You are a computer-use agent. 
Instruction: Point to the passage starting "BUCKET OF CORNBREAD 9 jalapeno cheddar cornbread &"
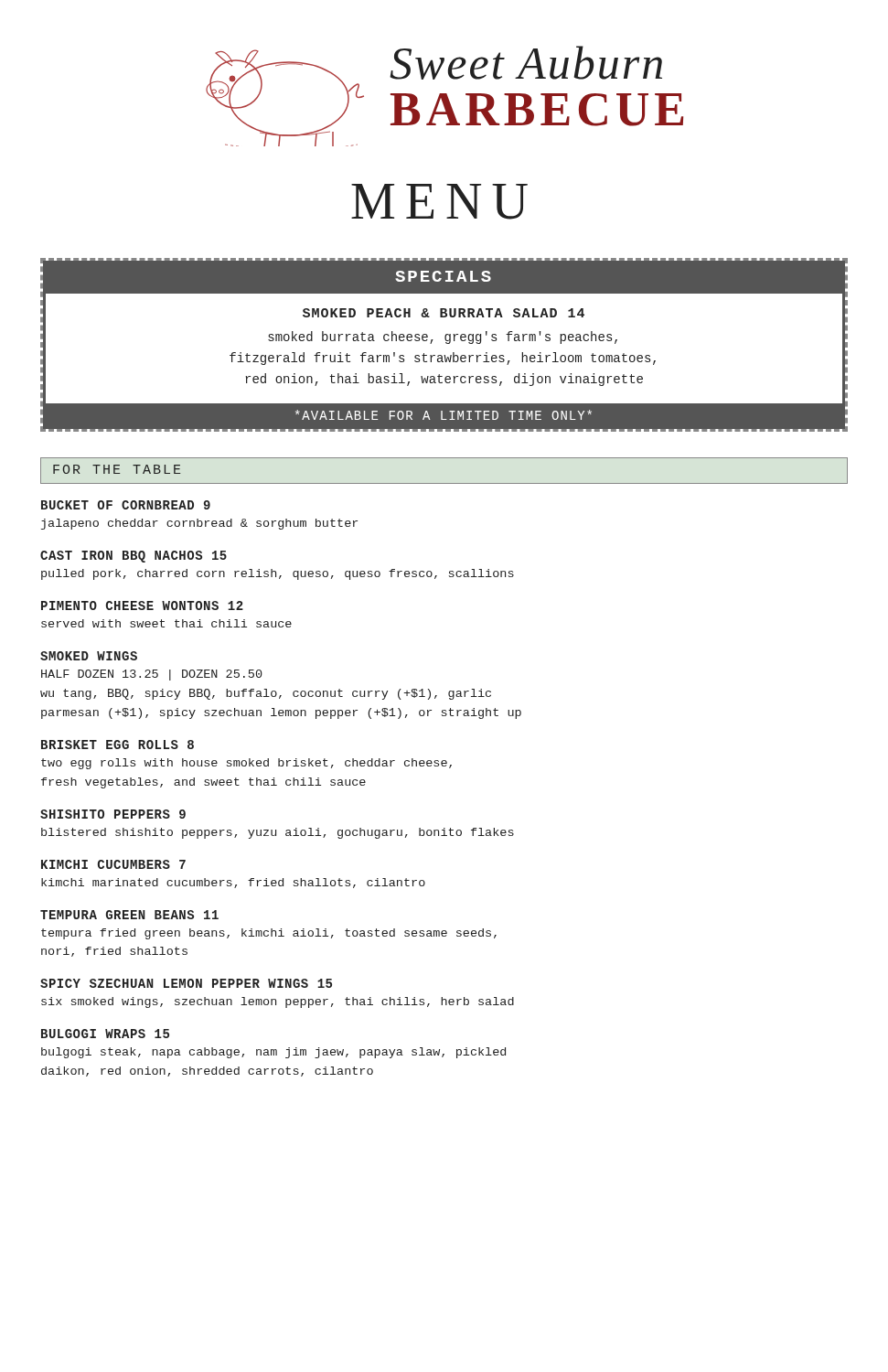coord(126,505)
